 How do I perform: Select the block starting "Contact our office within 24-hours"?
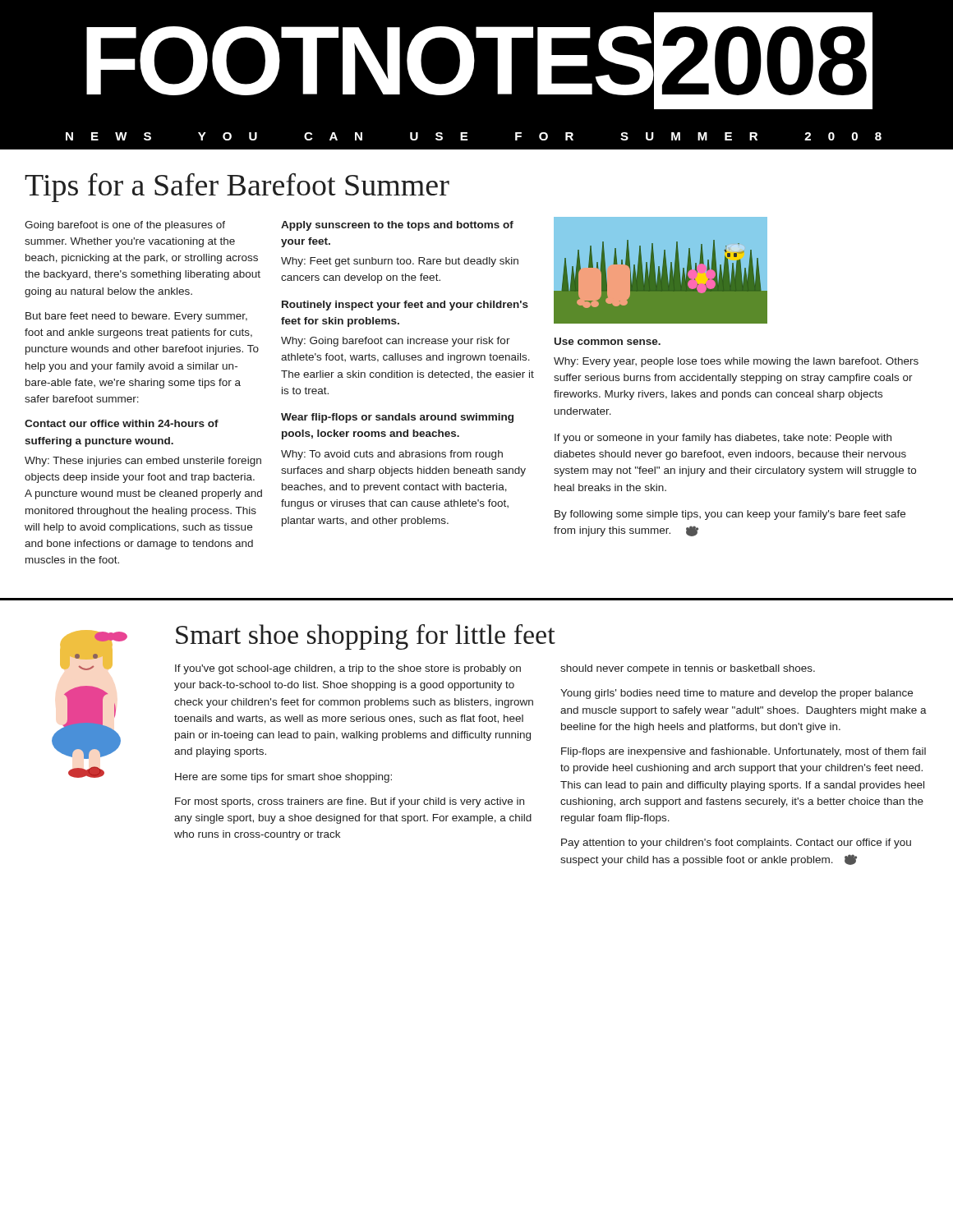tap(144, 433)
